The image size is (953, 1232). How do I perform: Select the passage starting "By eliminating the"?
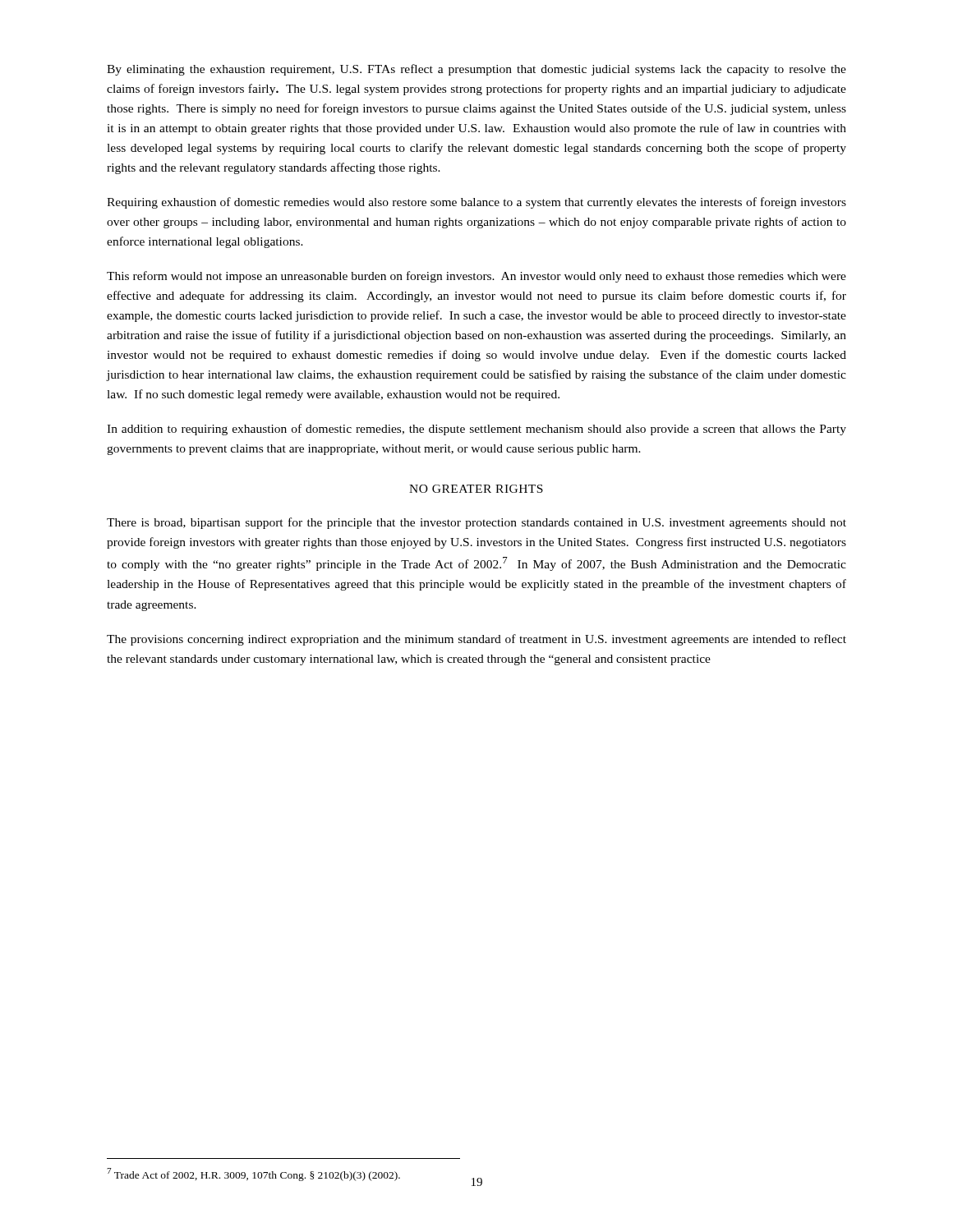pos(476,118)
